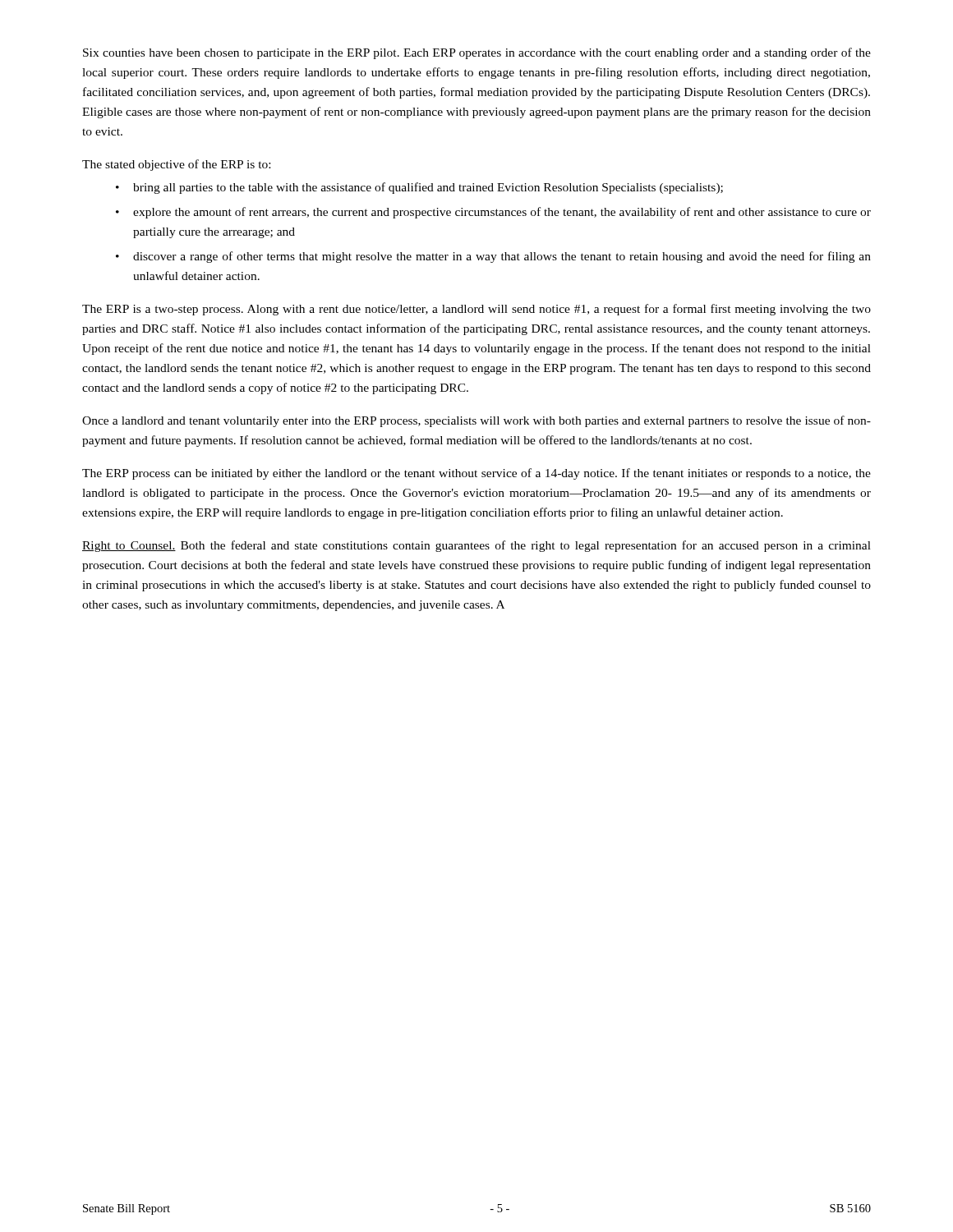Find the block on this page that starts "• explore the amount of rent arrears,"
This screenshot has width=953, height=1232.
point(493,222)
